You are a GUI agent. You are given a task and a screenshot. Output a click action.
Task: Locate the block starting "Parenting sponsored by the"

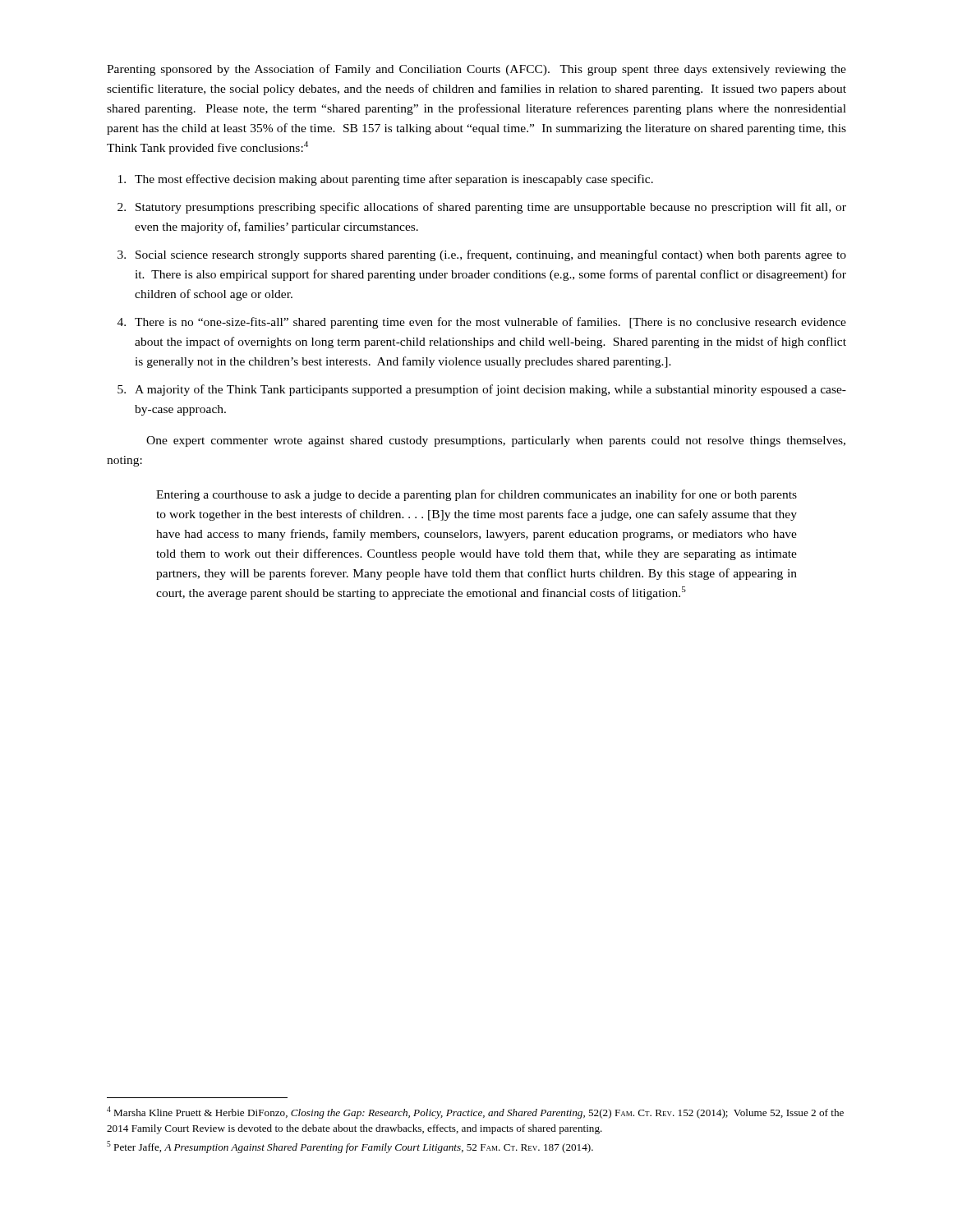tap(476, 108)
